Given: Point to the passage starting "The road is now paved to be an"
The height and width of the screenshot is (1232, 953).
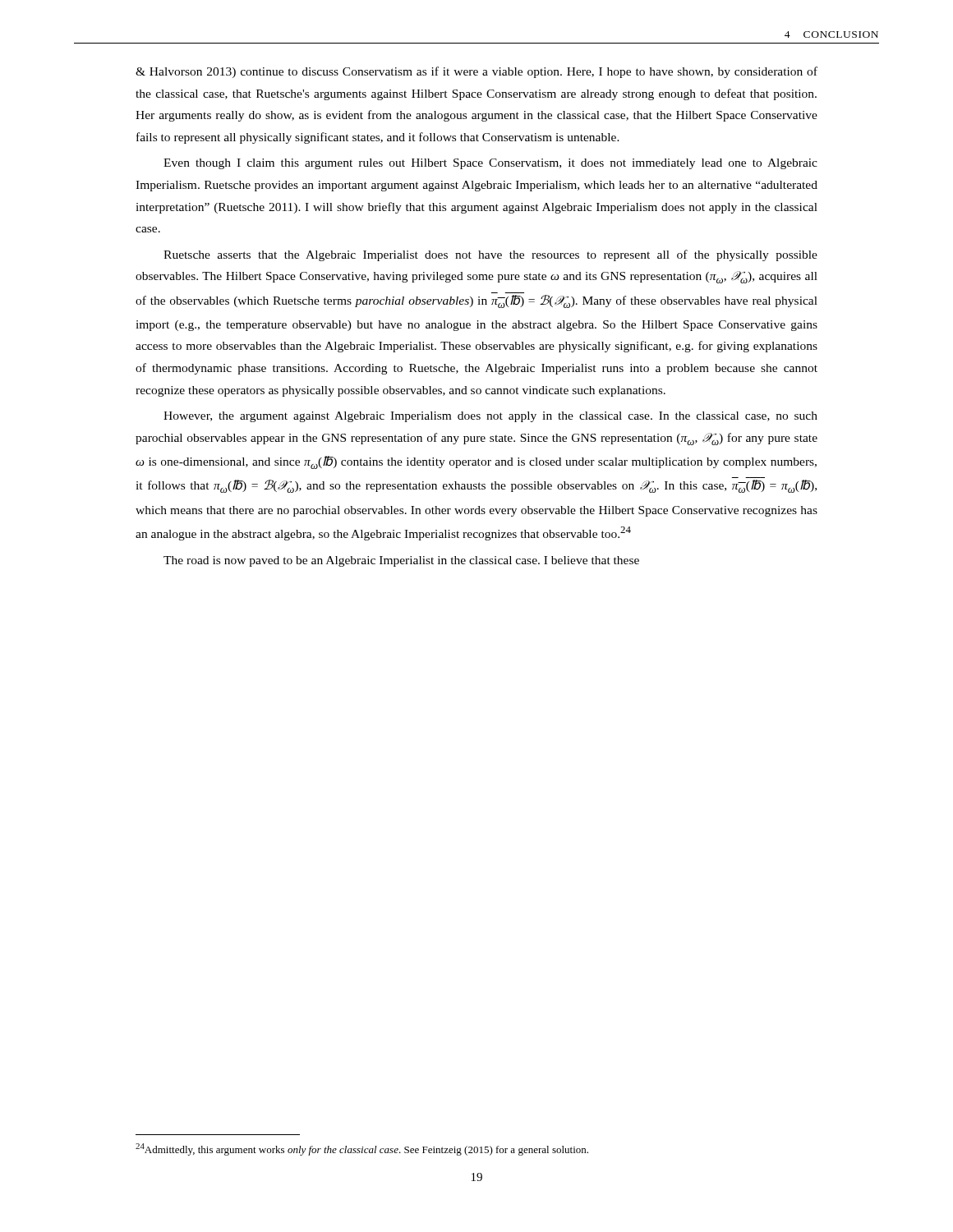Looking at the screenshot, I should point(476,560).
